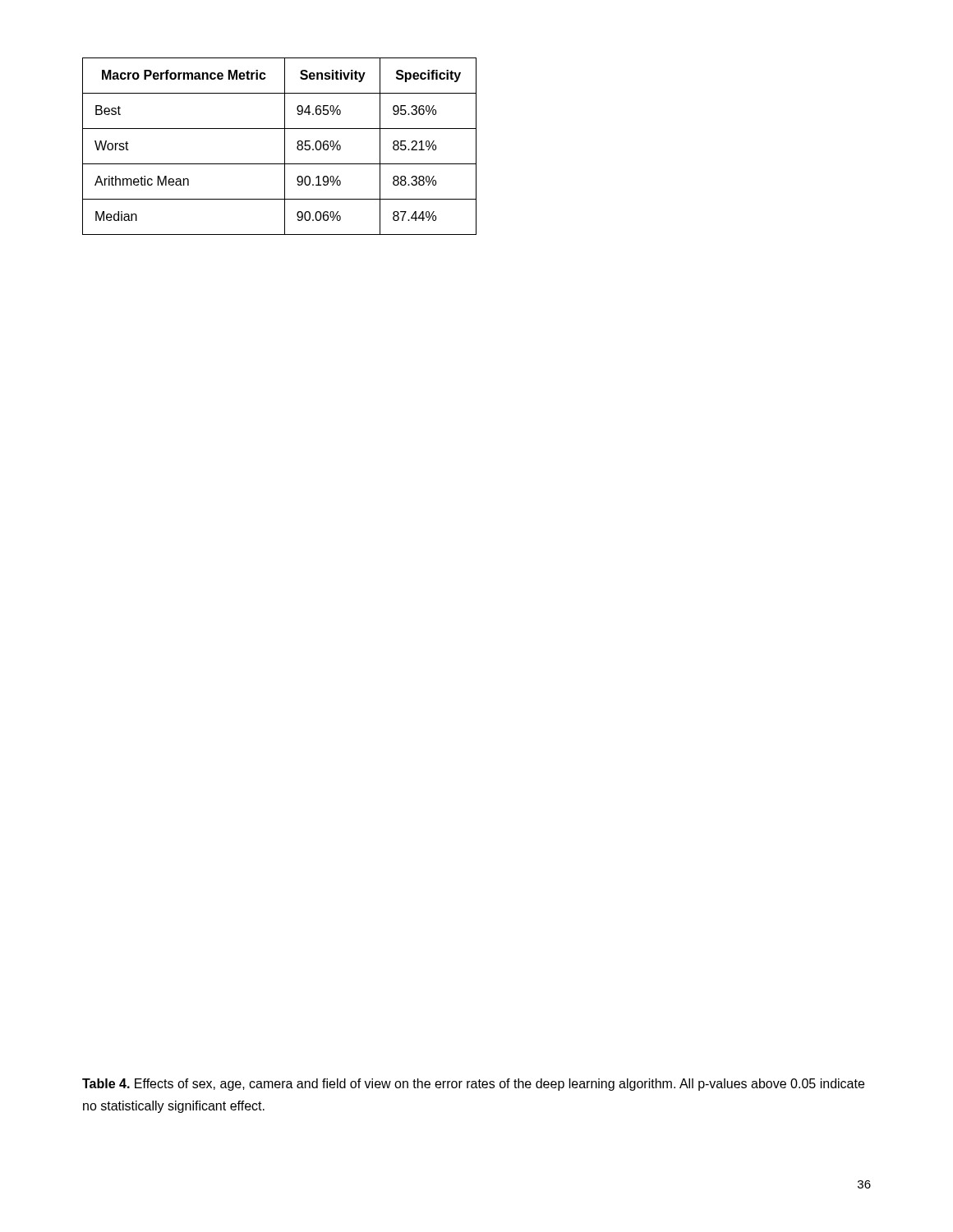Locate the table

[x=476, y=146]
